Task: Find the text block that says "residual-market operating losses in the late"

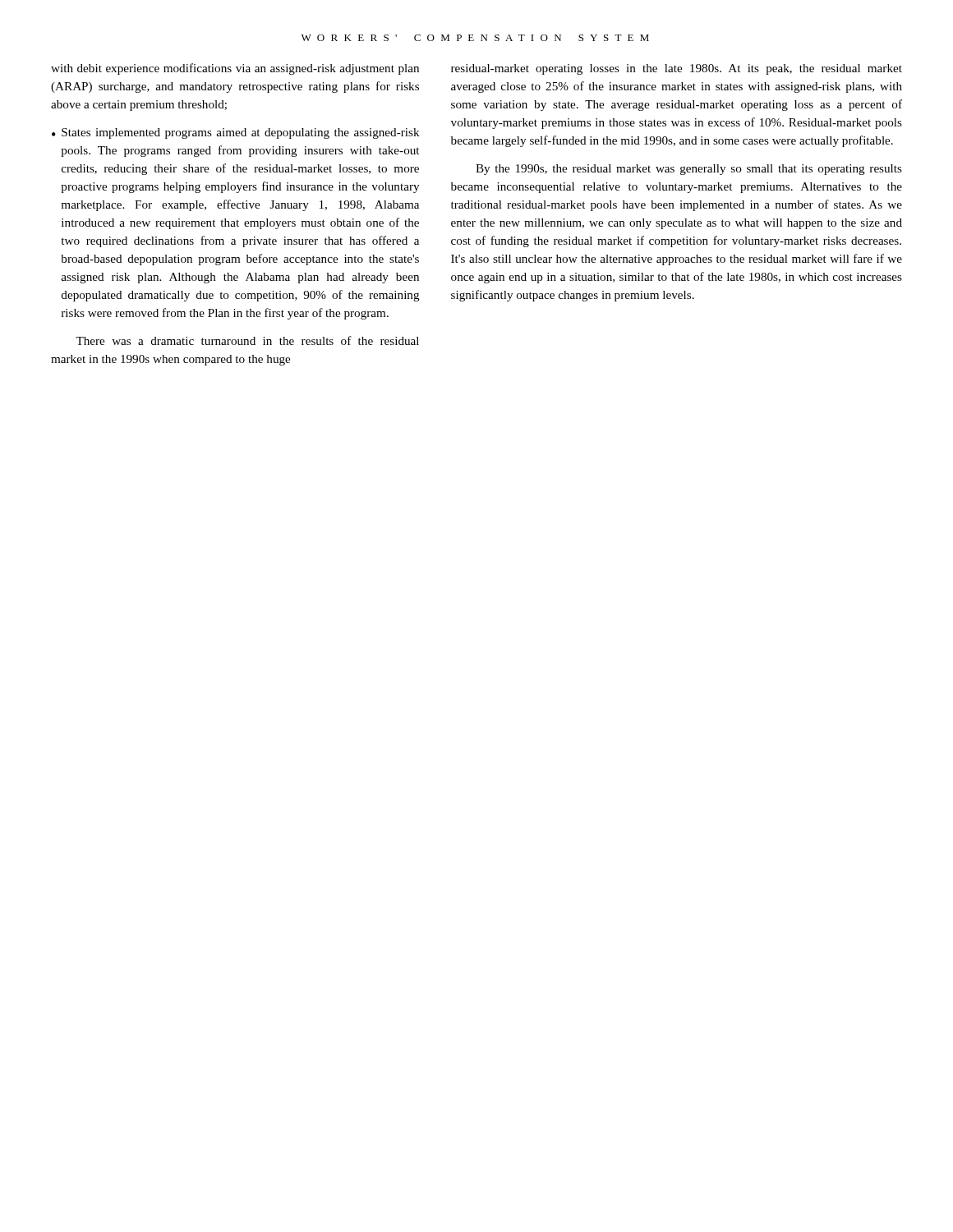Action: (676, 104)
